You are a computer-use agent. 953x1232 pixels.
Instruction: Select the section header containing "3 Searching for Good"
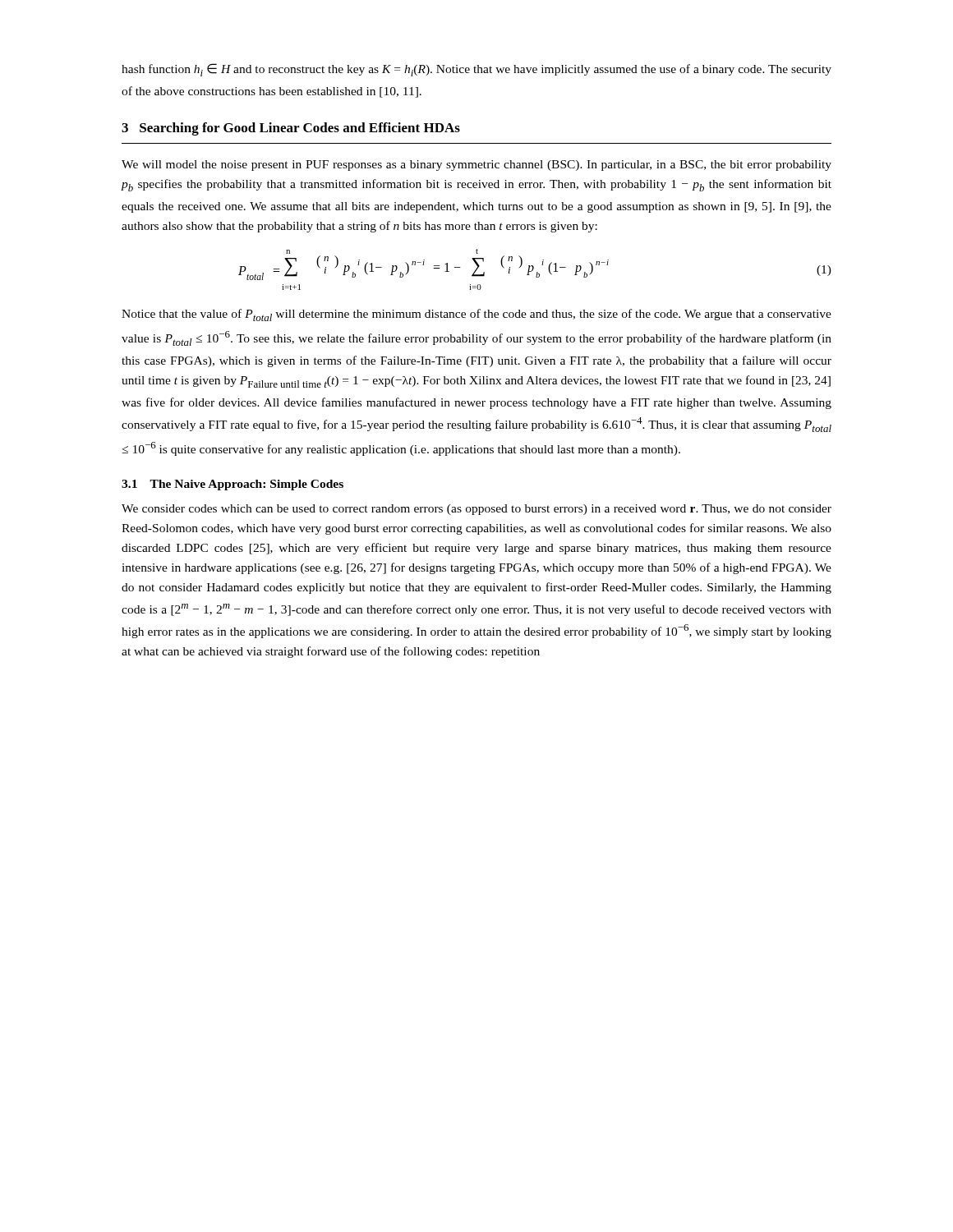(476, 132)
